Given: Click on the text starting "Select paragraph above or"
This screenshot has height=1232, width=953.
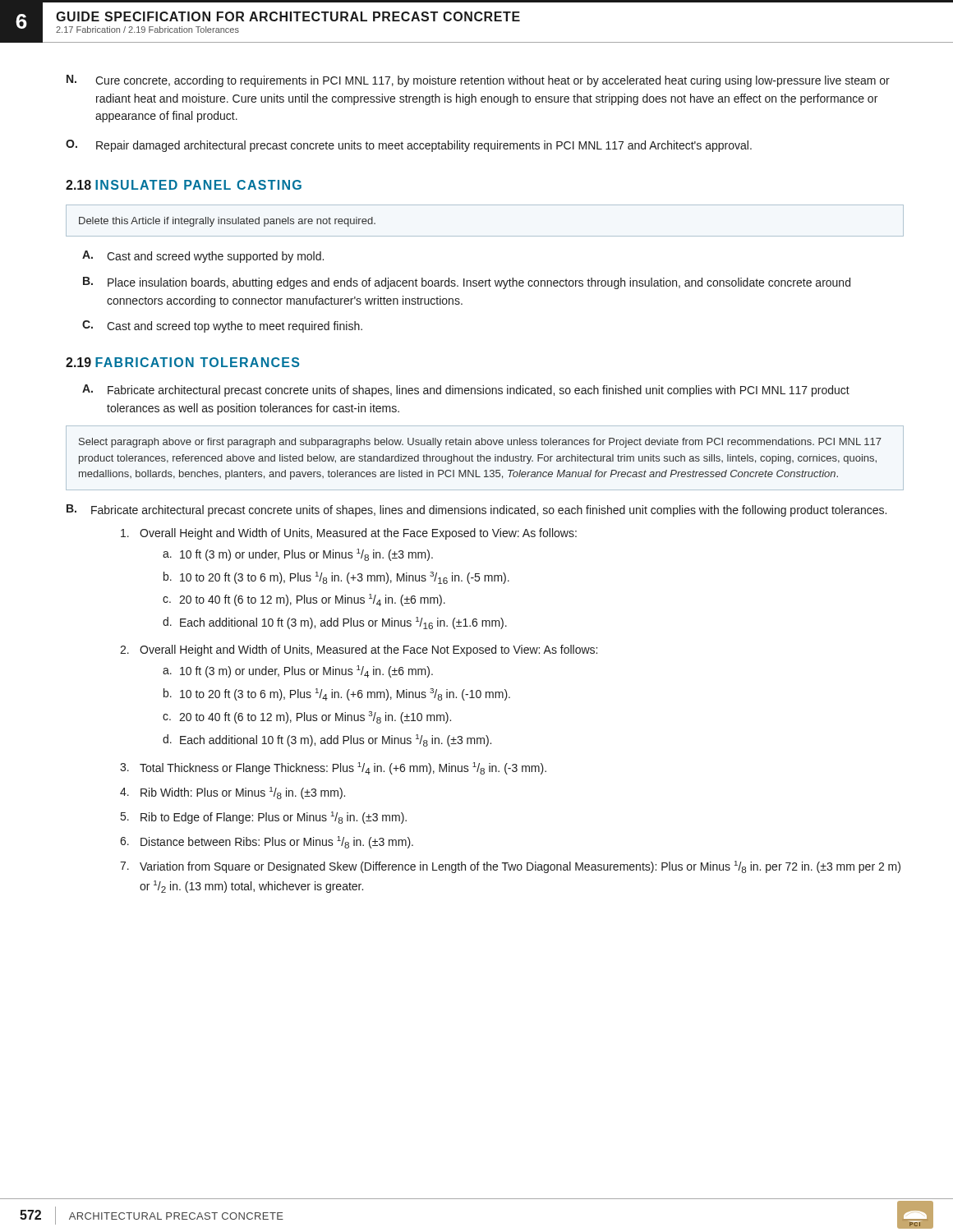Looking at the screenshot, I should click(480, 458).
